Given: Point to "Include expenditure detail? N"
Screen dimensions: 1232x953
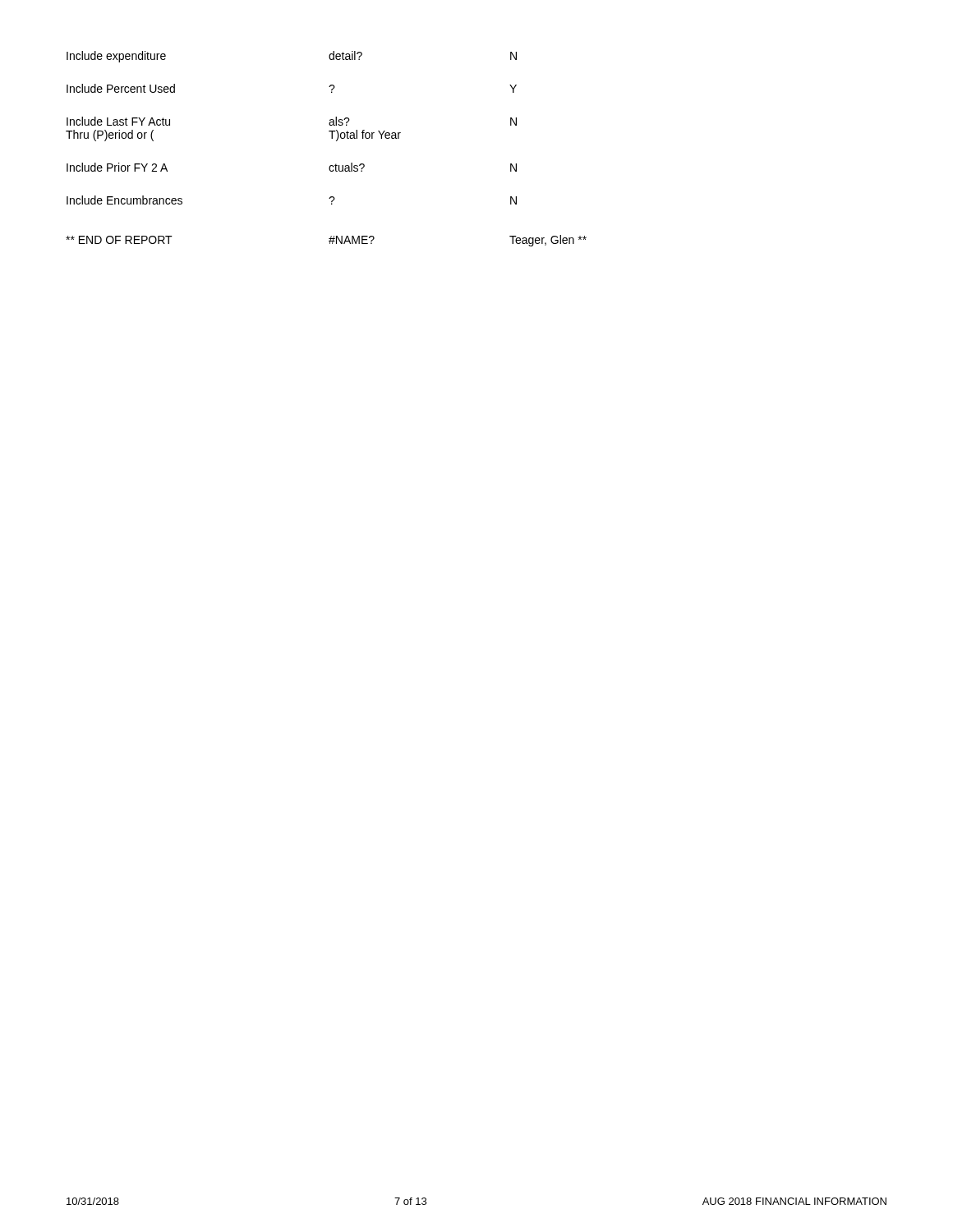Looking at the screenshot, I should point(370,56).
